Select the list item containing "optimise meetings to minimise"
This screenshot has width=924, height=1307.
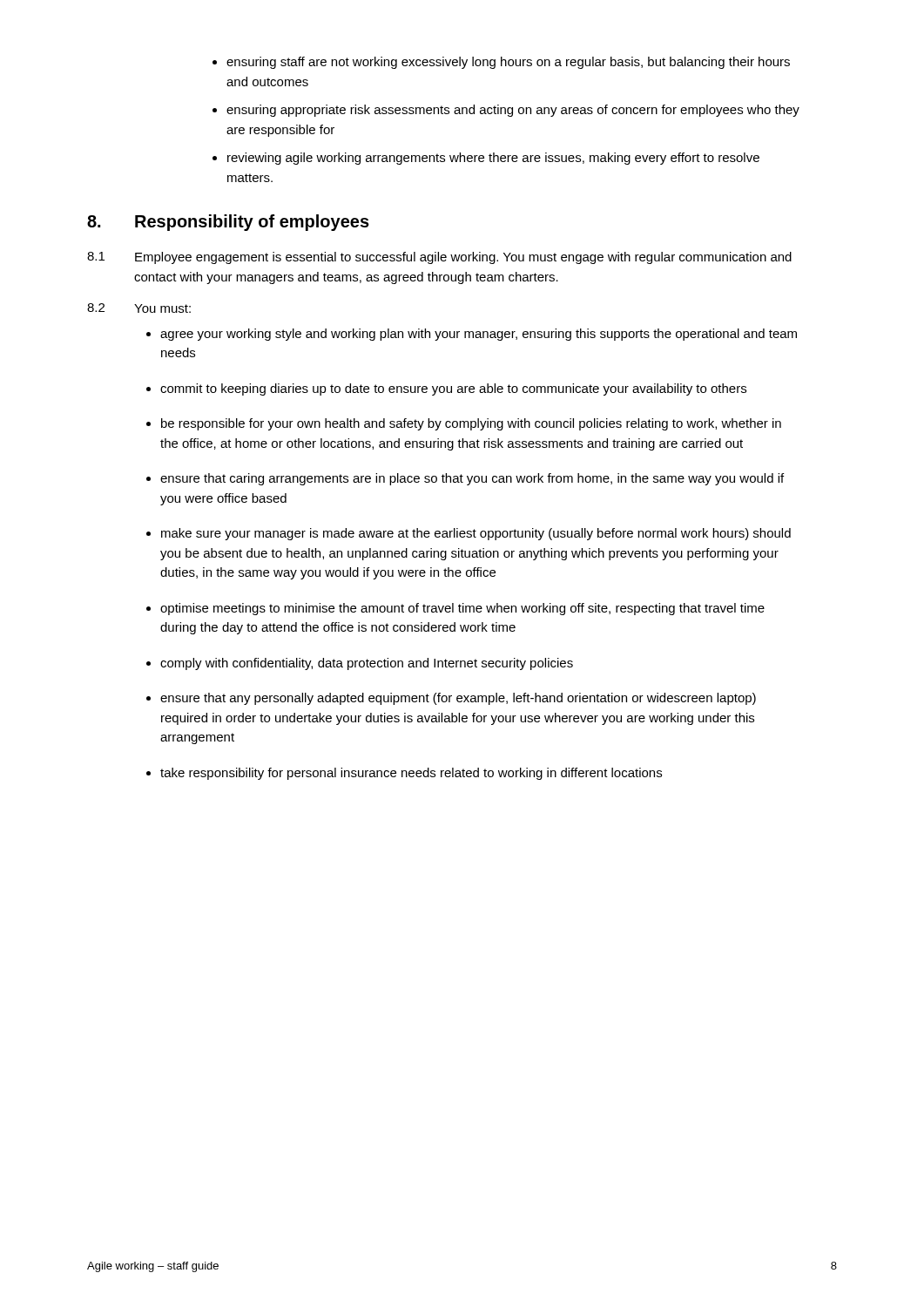point(481,618)
